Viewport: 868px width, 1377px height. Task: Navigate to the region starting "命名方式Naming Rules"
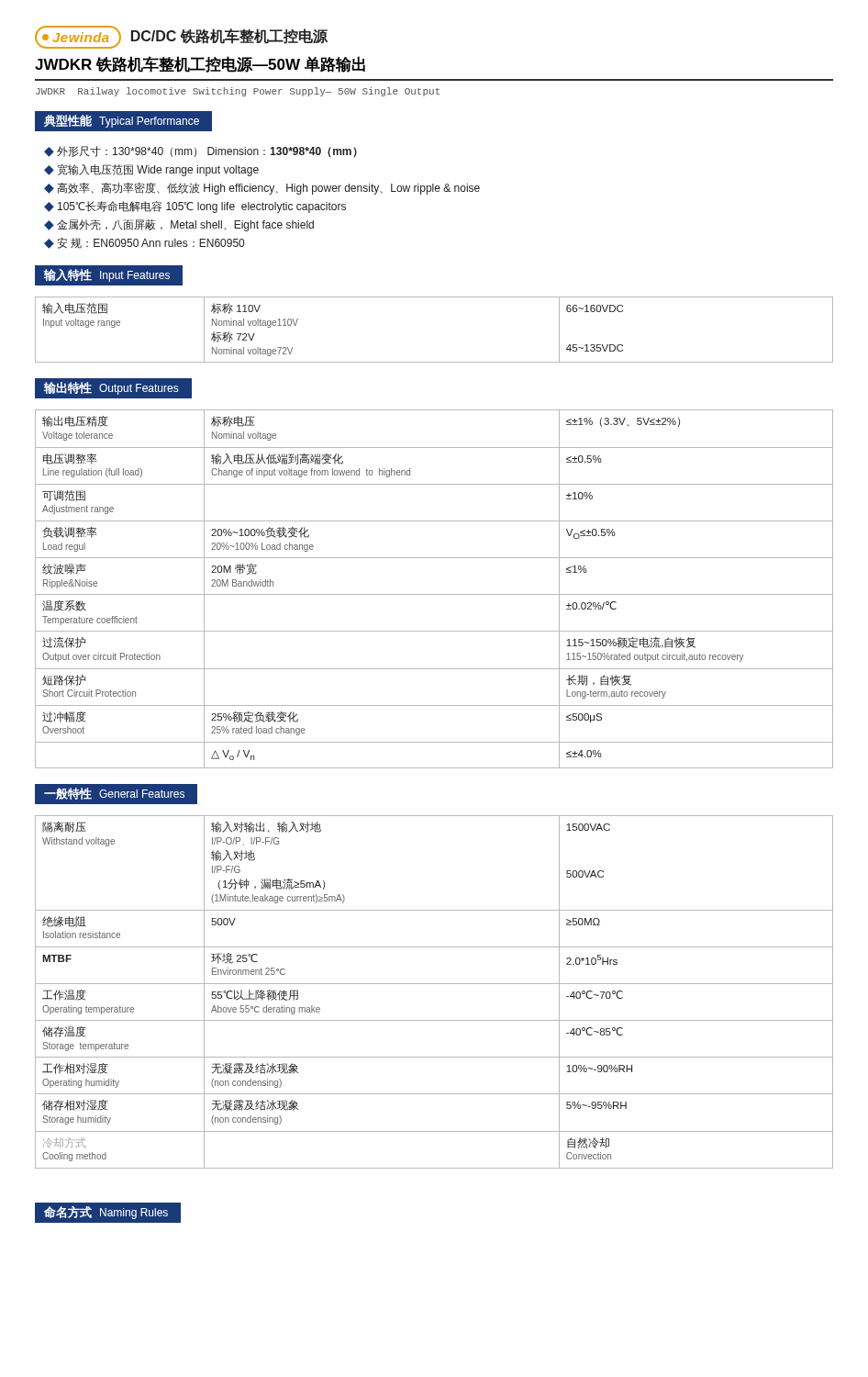(x=108, y=1213)
